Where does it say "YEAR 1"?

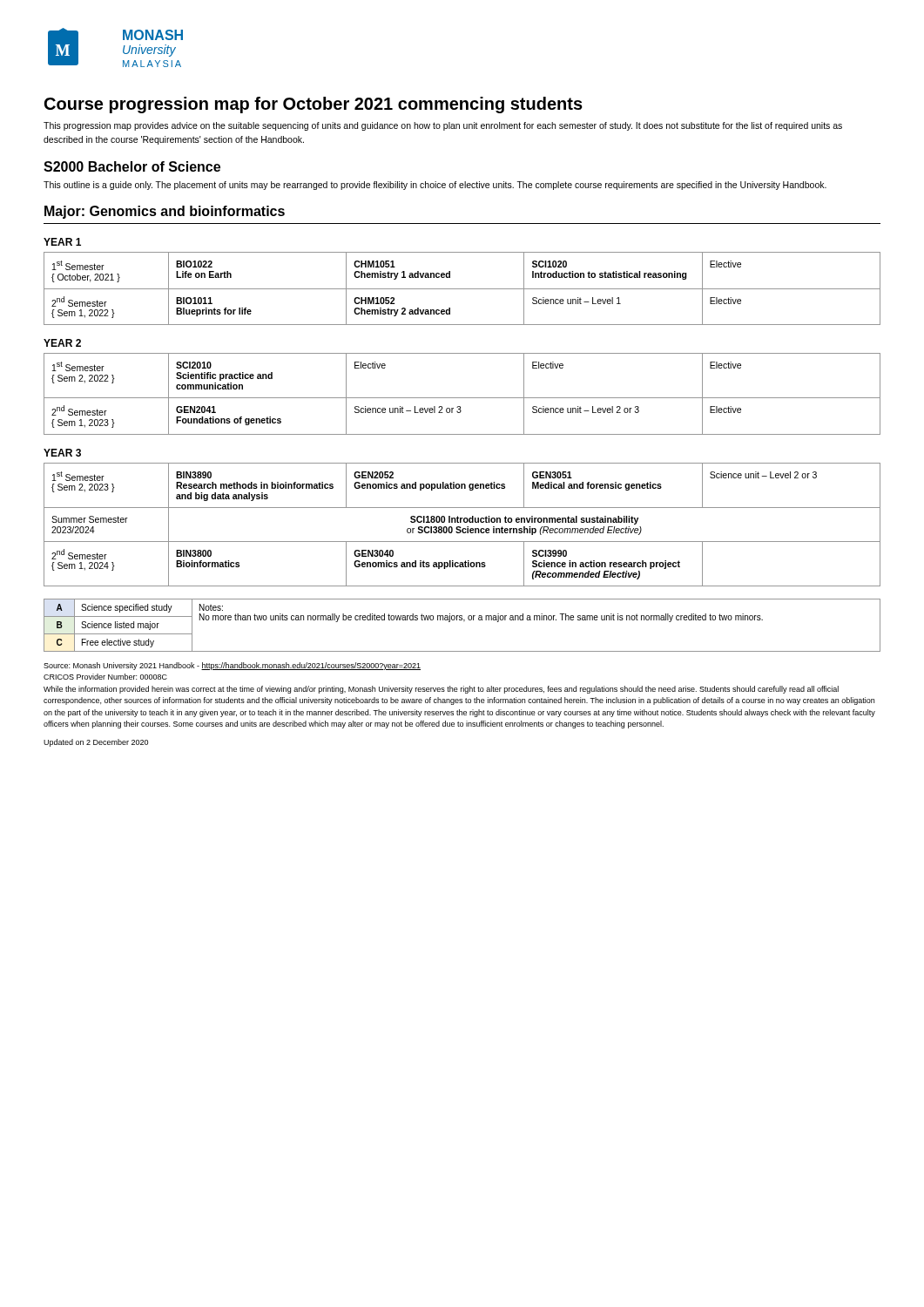click(62, 242)
